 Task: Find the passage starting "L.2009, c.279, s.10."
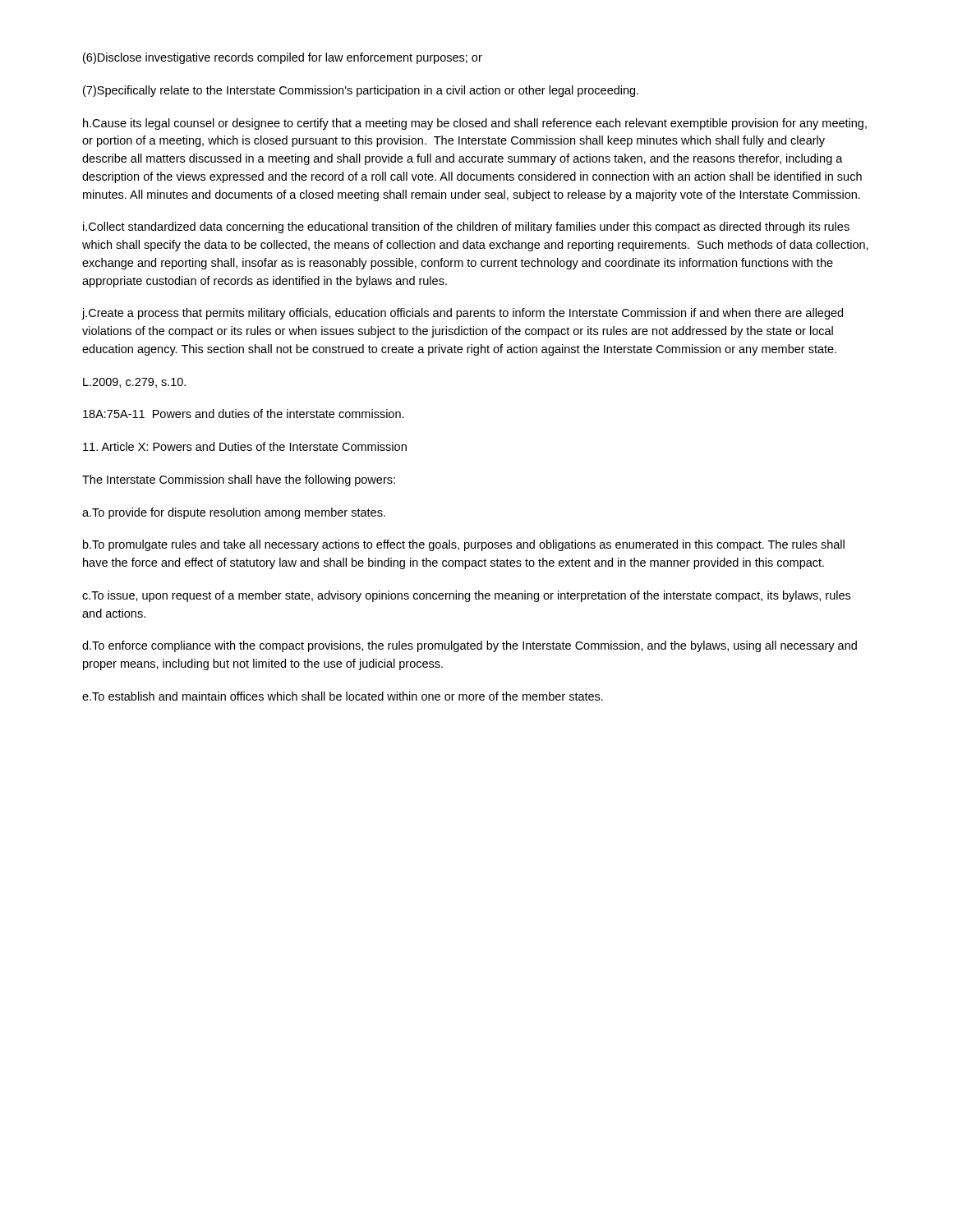[x=134, y=381]
